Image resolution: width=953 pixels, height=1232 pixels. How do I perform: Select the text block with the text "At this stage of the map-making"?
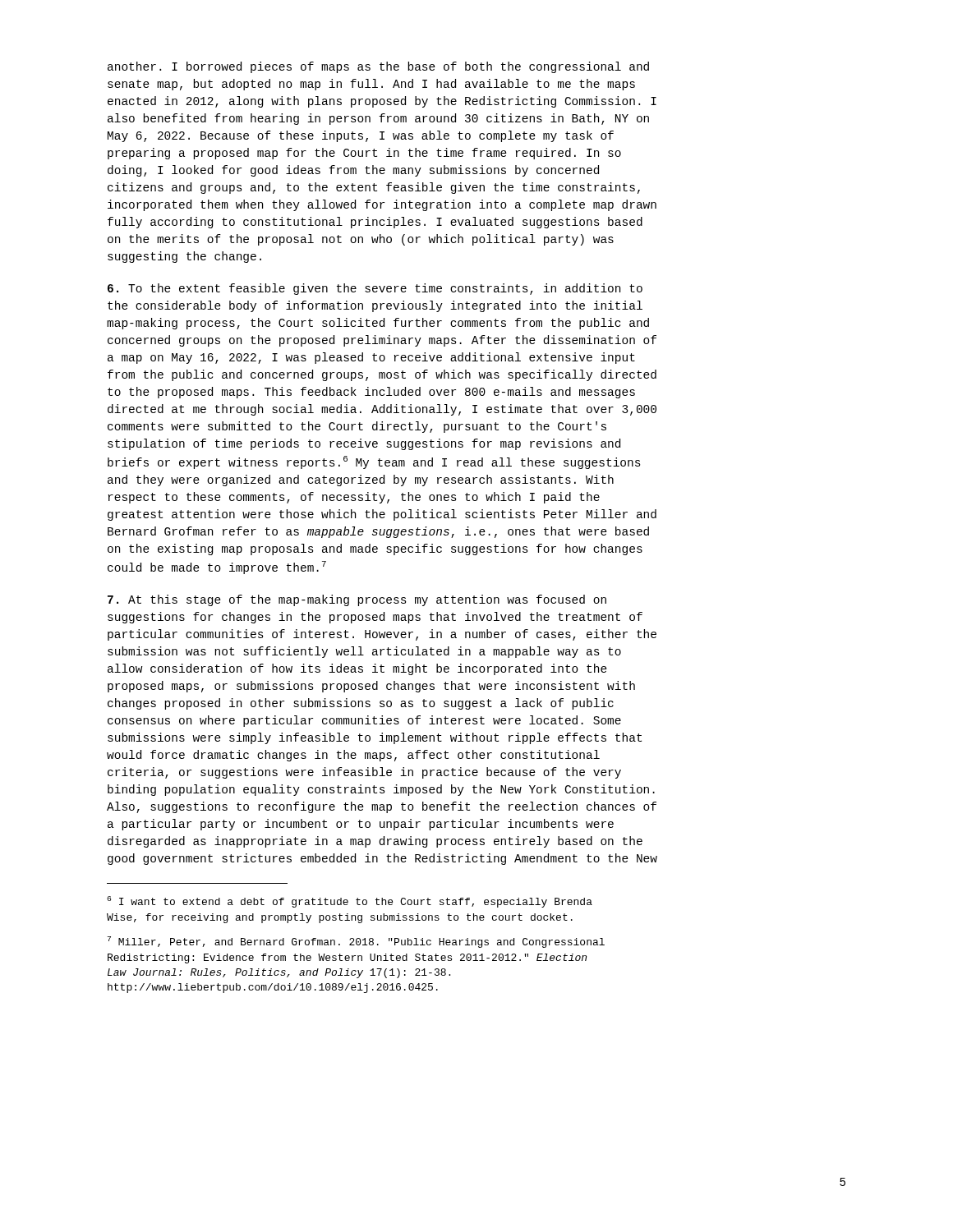coord(382,730)
